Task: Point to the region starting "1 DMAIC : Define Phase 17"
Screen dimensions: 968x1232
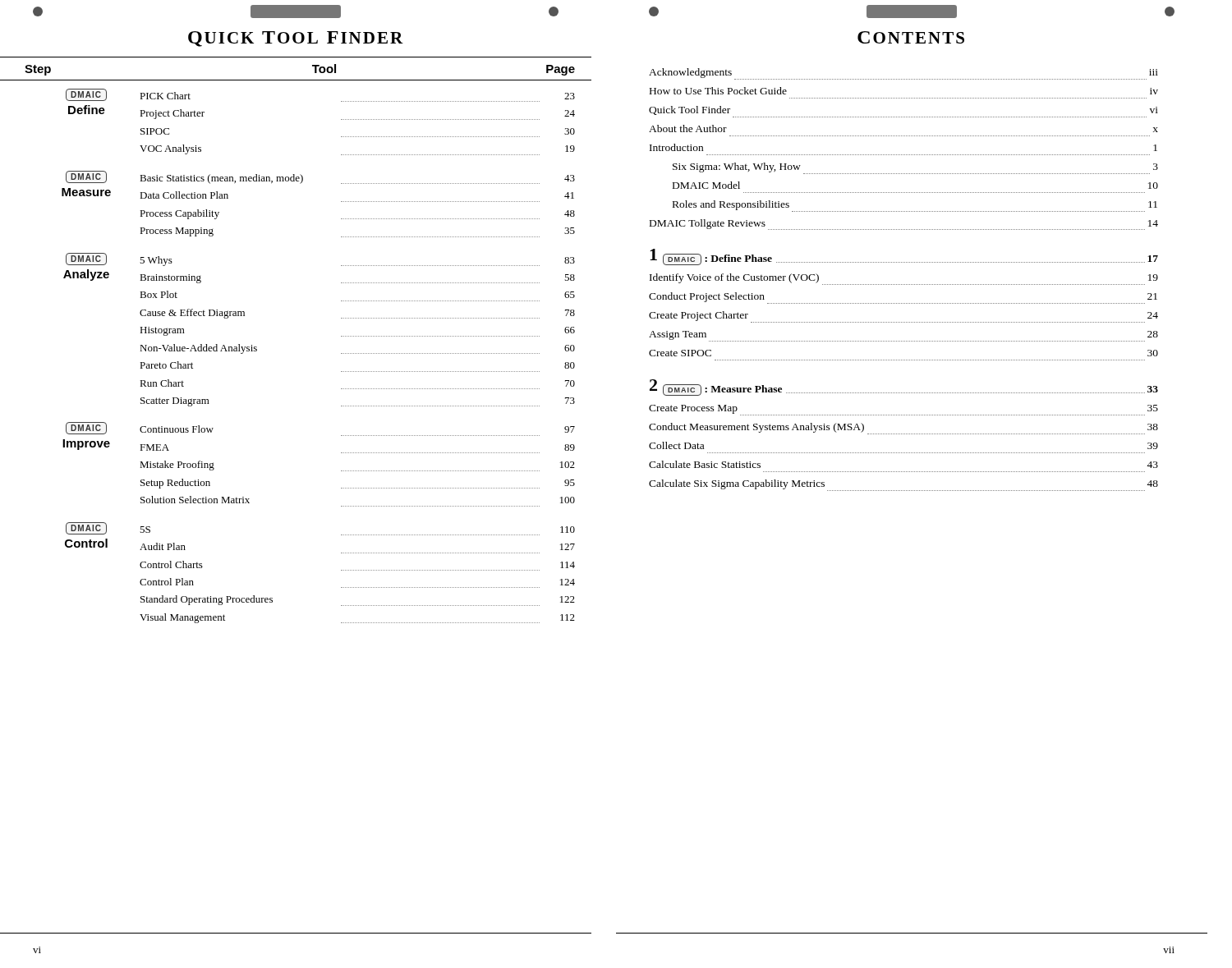Action: point(912,255)
